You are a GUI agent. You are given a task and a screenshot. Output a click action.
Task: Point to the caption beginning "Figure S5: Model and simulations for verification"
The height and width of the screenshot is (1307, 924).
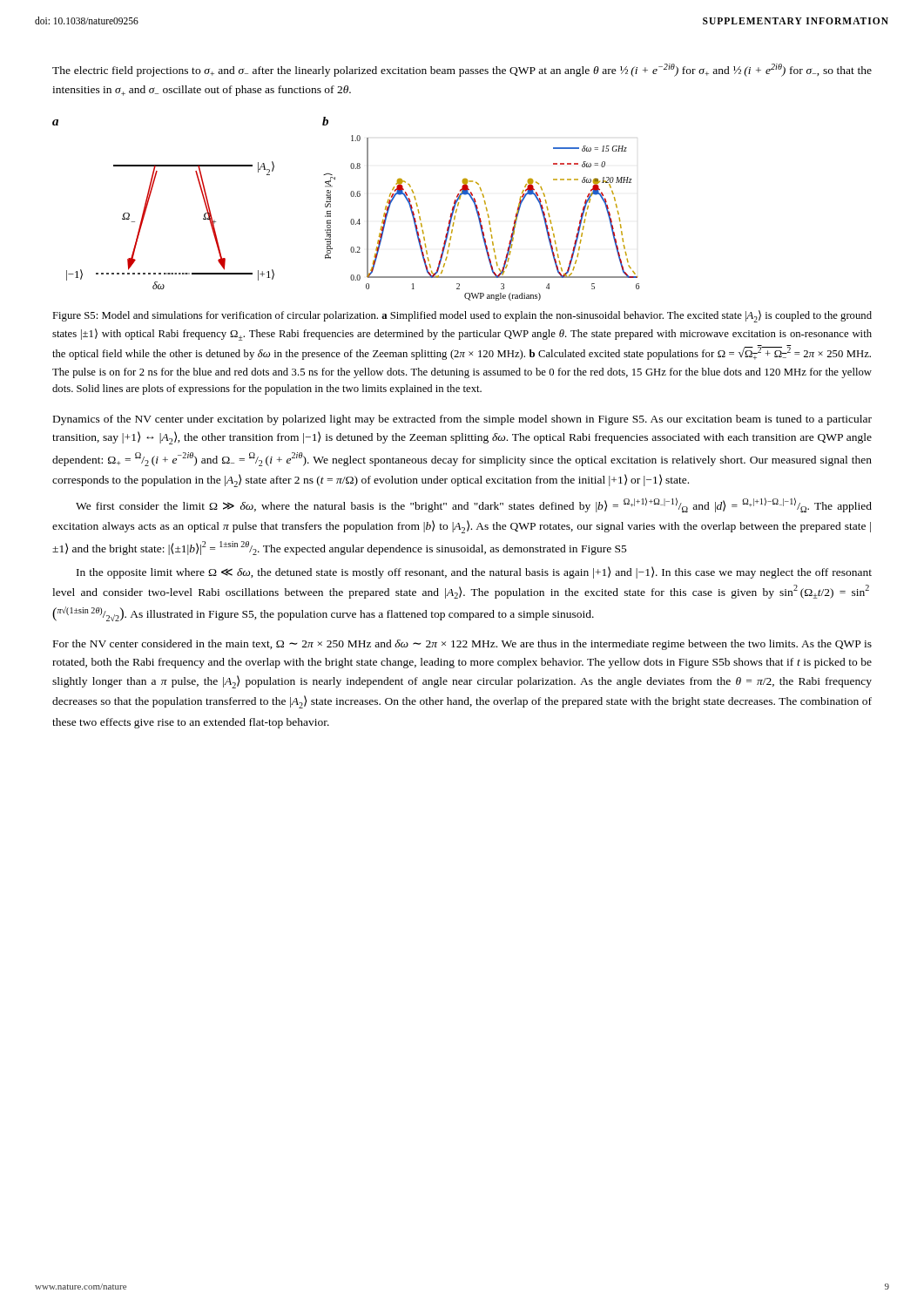pos(462,352)
